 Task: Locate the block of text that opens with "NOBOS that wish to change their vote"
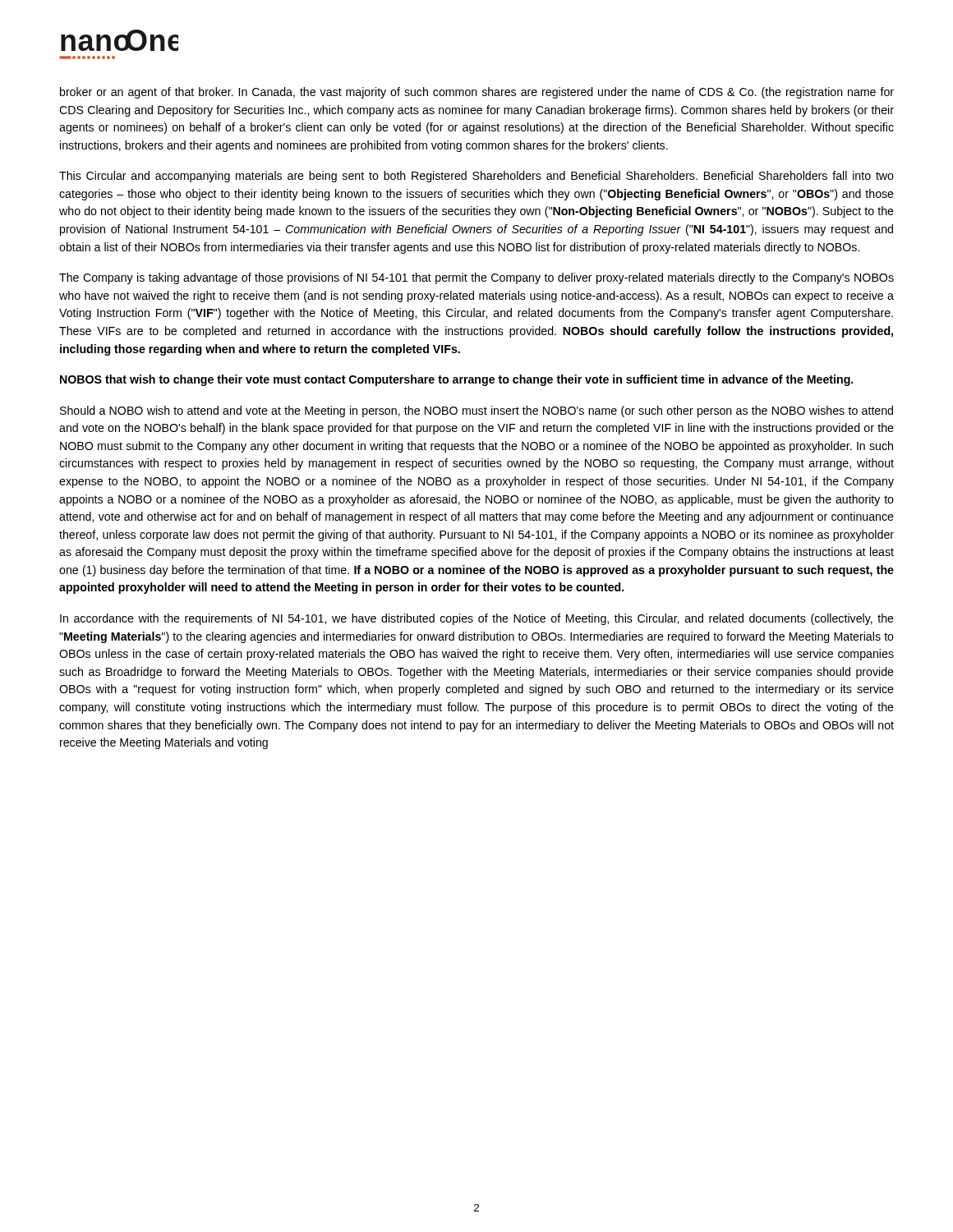tap(476, 380)
